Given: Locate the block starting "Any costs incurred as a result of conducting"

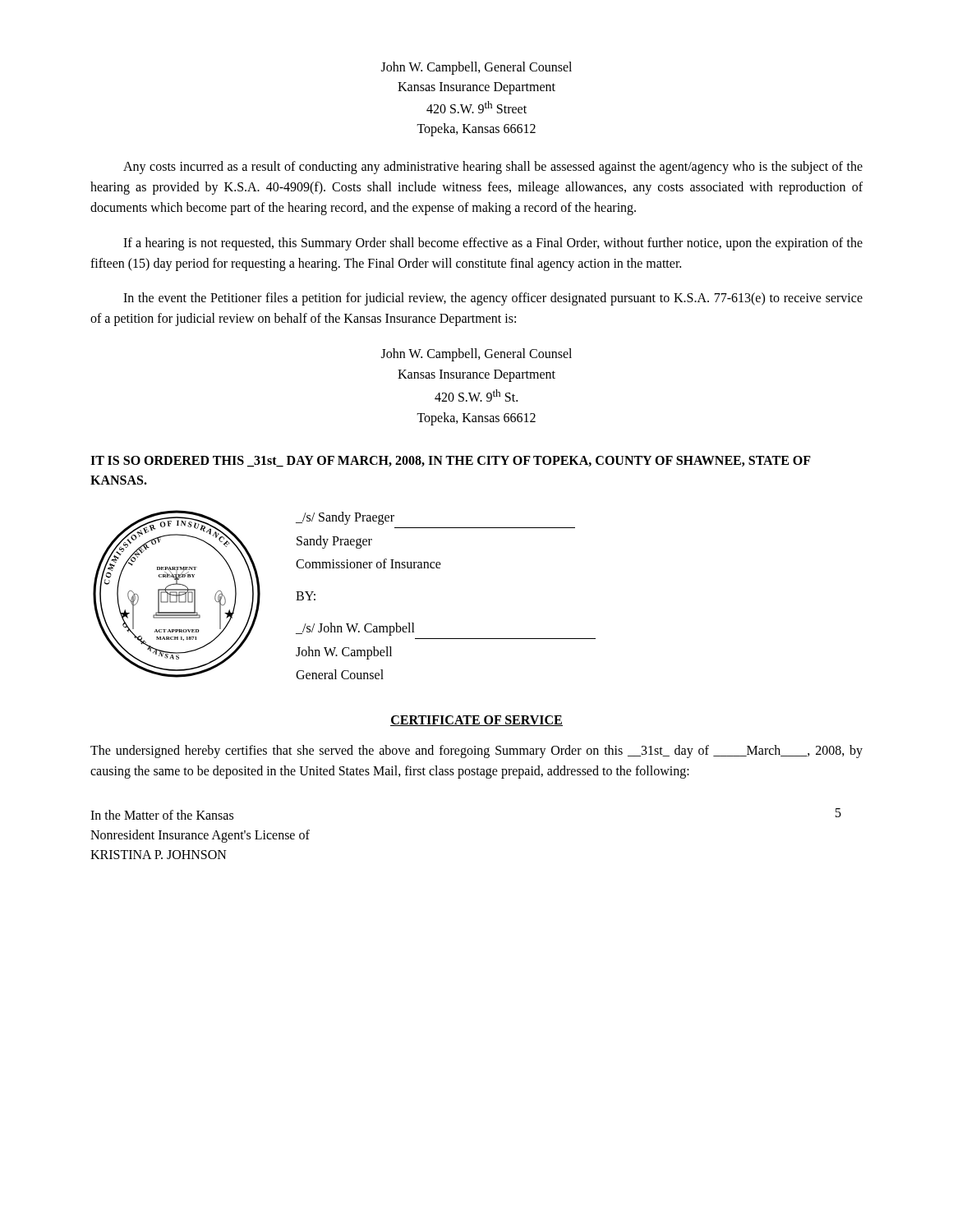Looking at the screenshot, I should 476,187.
